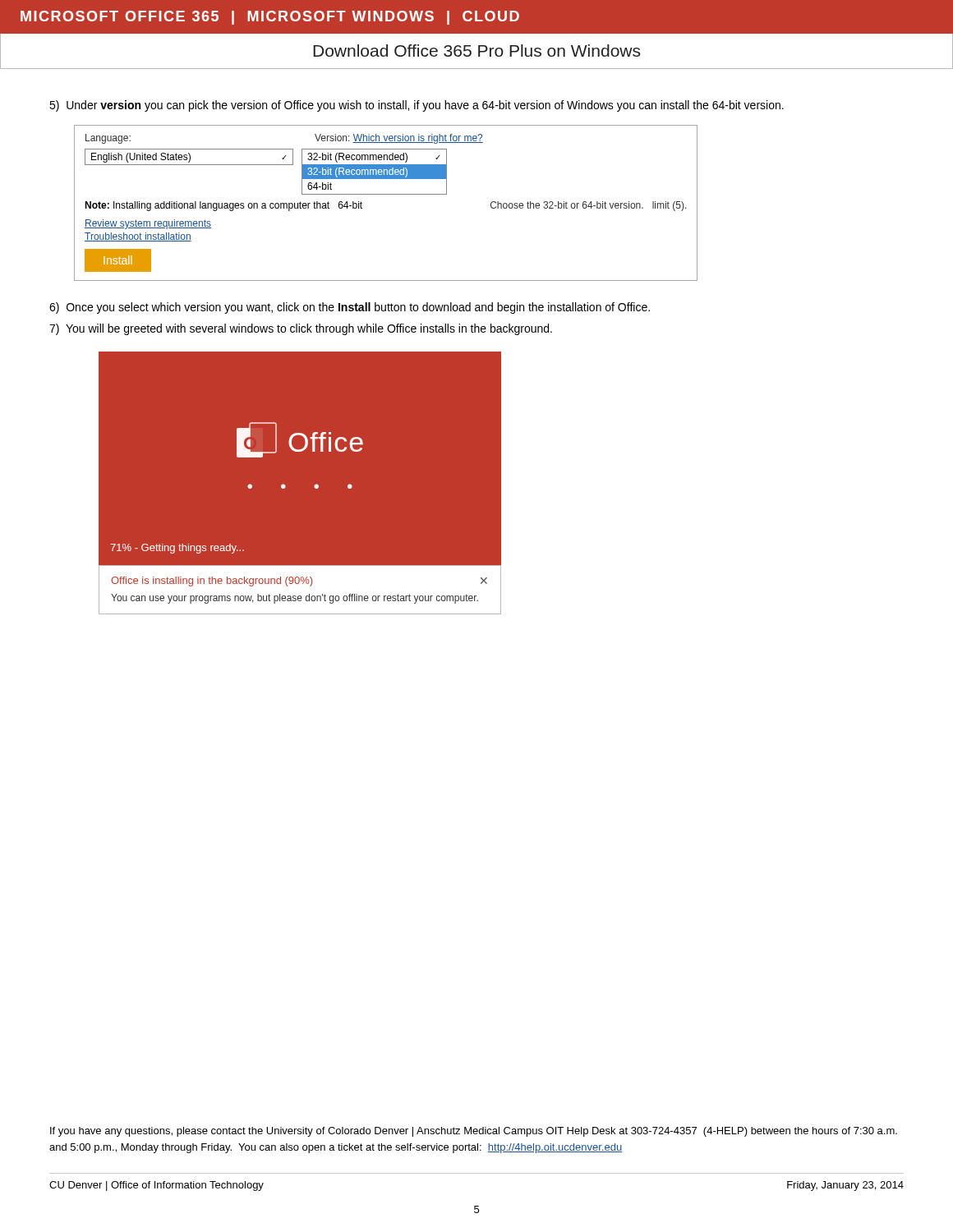Click on the text block that reads "If you have any questions, please contact the"
Image resolution: width=953 pixels, height=1232 pixels.
474,1139
